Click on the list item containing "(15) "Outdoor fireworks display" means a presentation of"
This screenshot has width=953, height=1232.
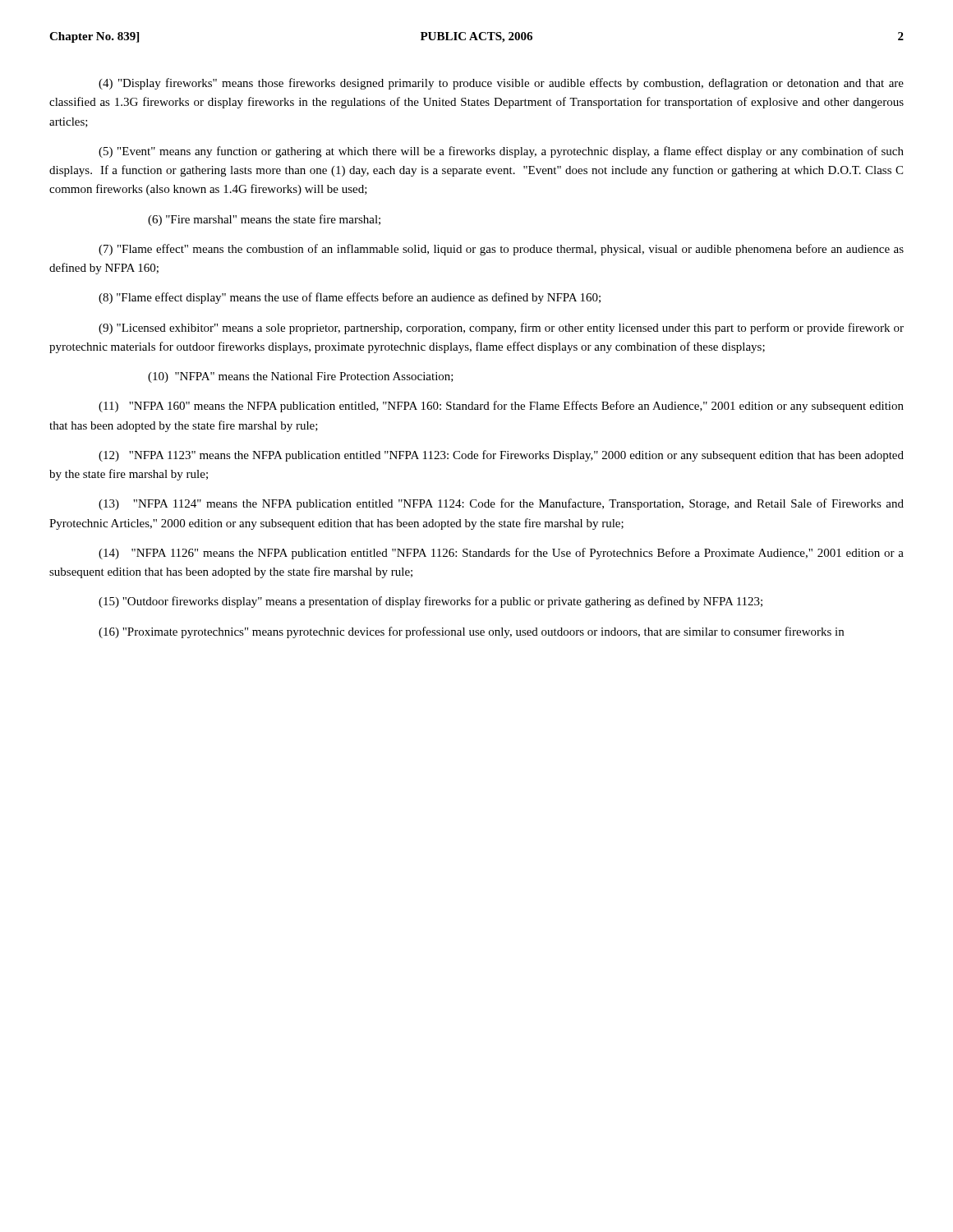coord(431,601)
